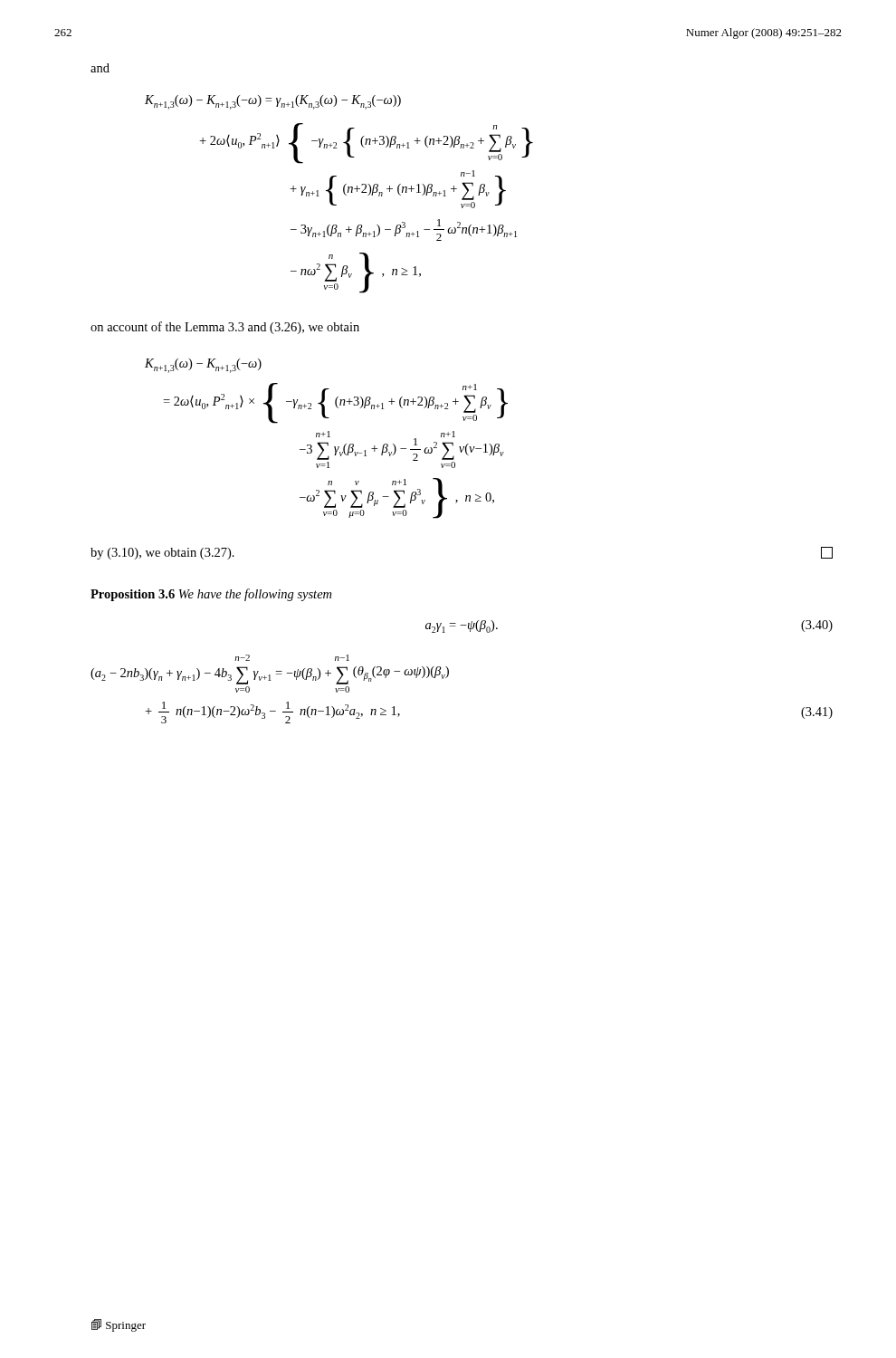The image size is (896, 1358).
Task: Click on the text starting "a2γ1 = −ψ(β0). (3.40)"
Action: coord(444,627)
